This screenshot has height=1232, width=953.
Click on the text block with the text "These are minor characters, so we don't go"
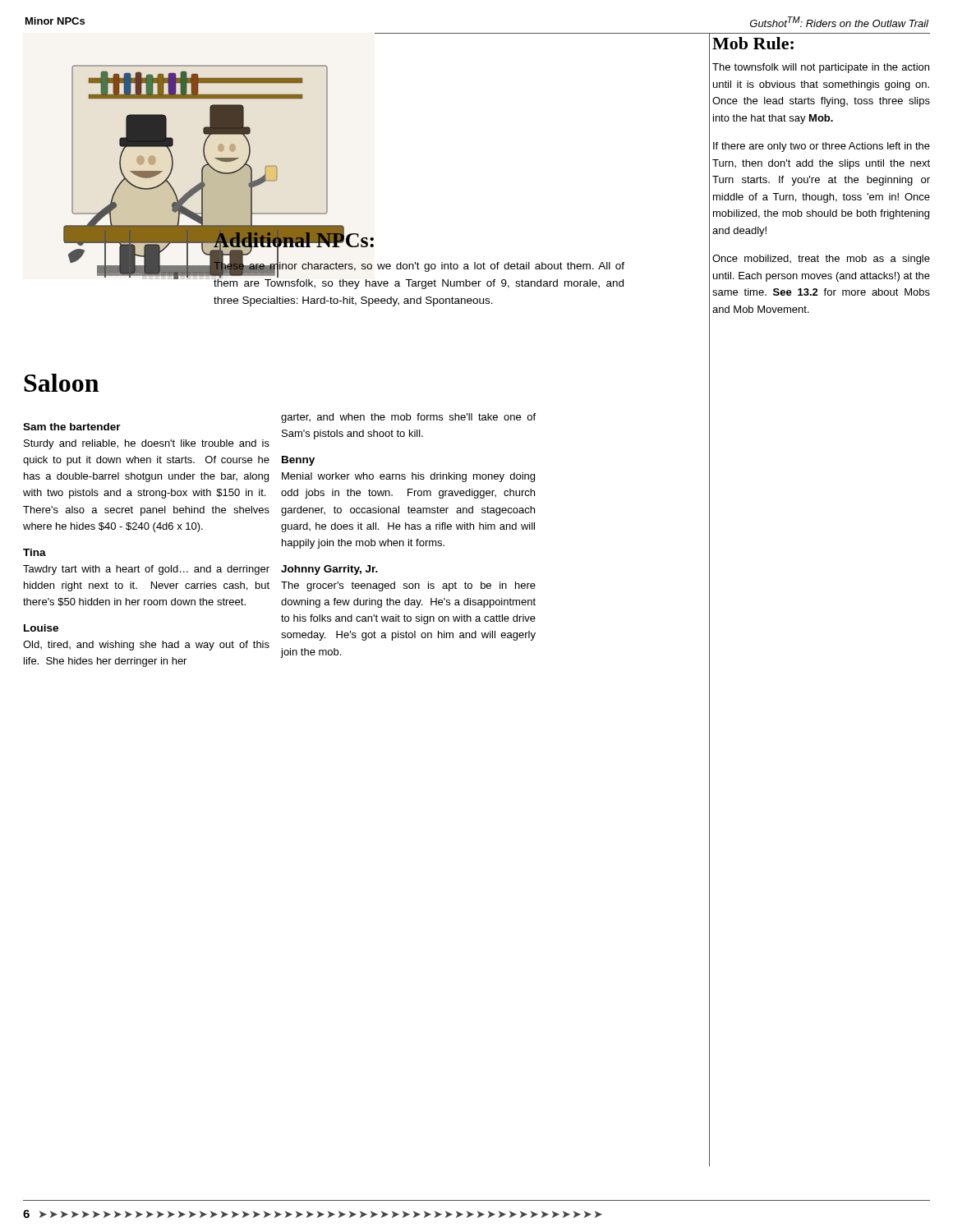point(419,283)
